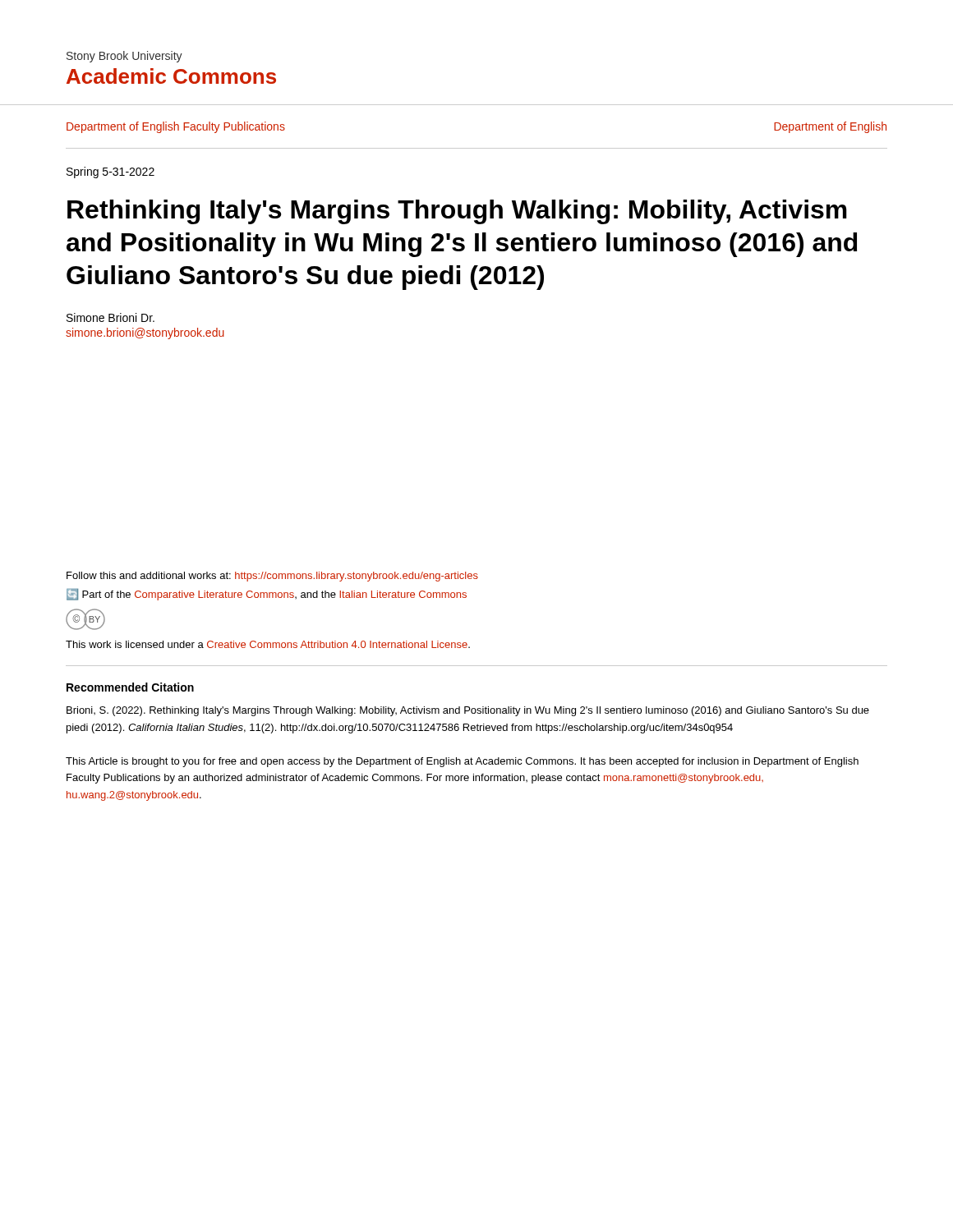
Task: Where does it say "Academic Commons"?
Action: click(171, 76)
